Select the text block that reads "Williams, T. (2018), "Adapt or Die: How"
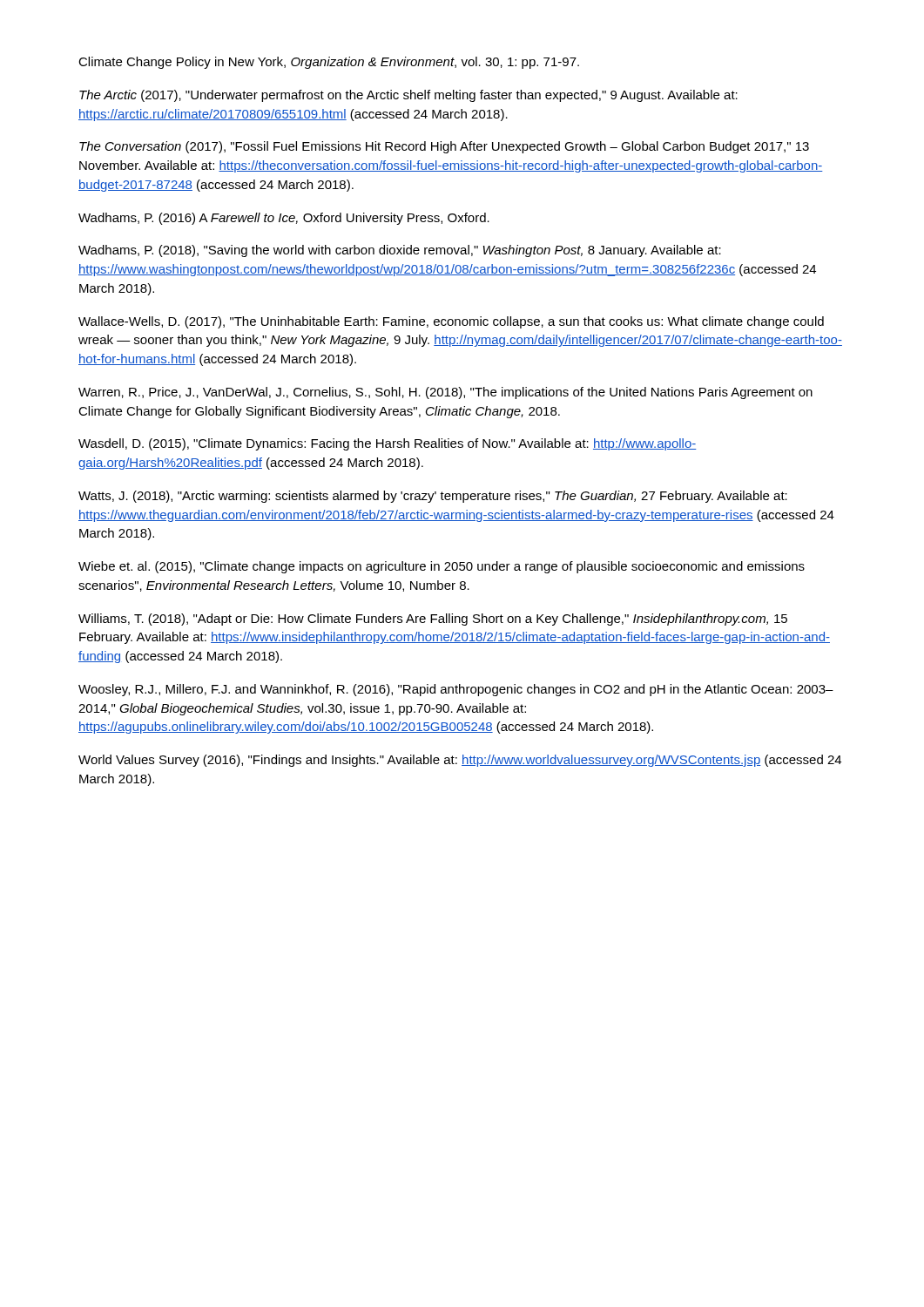The height and width of the screenshot is (1307, 924). 454,637
